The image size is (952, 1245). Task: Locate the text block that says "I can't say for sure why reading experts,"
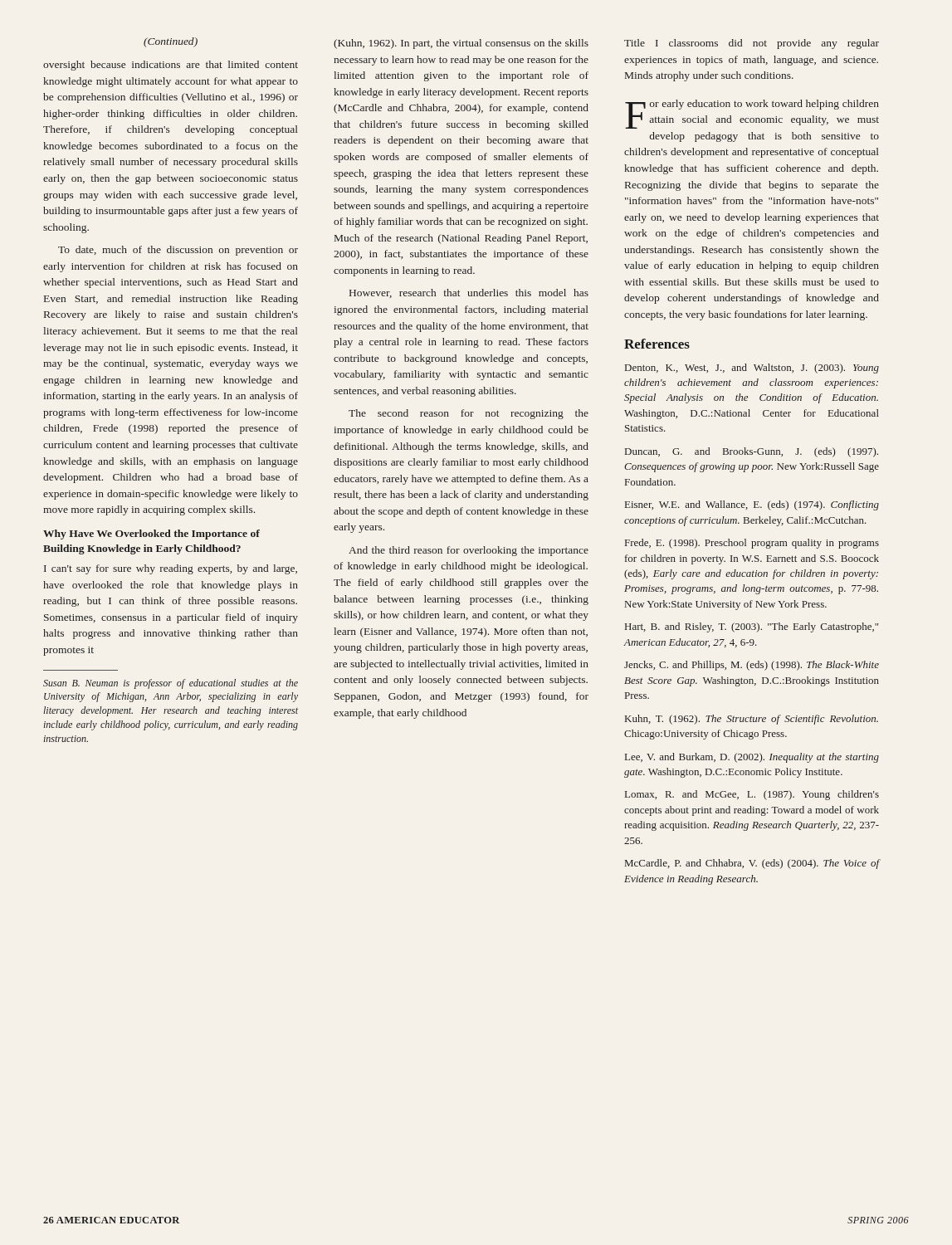click(171, 609)
